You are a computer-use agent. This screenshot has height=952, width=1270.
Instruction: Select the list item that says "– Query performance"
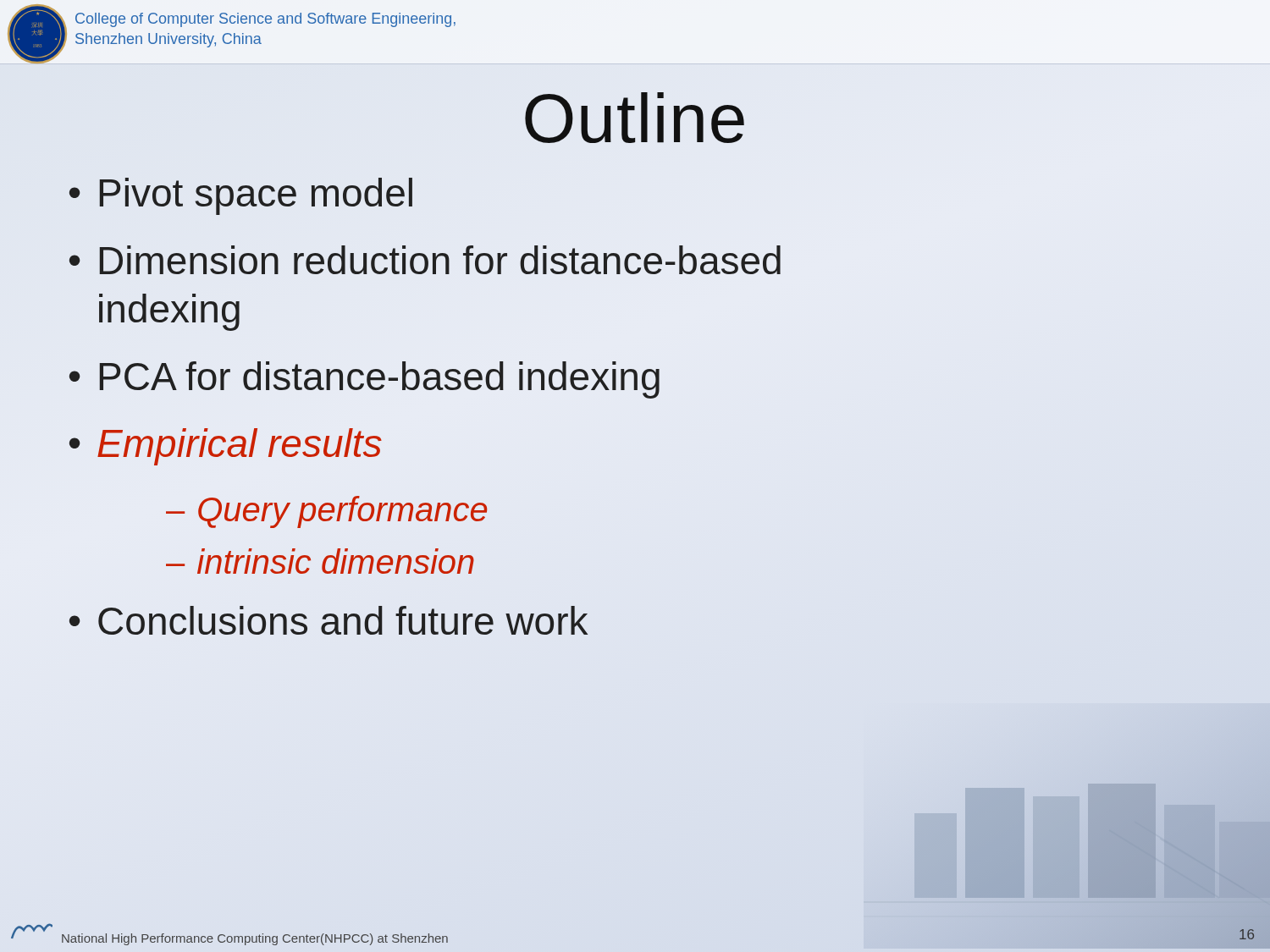click(x=327, y=509)
